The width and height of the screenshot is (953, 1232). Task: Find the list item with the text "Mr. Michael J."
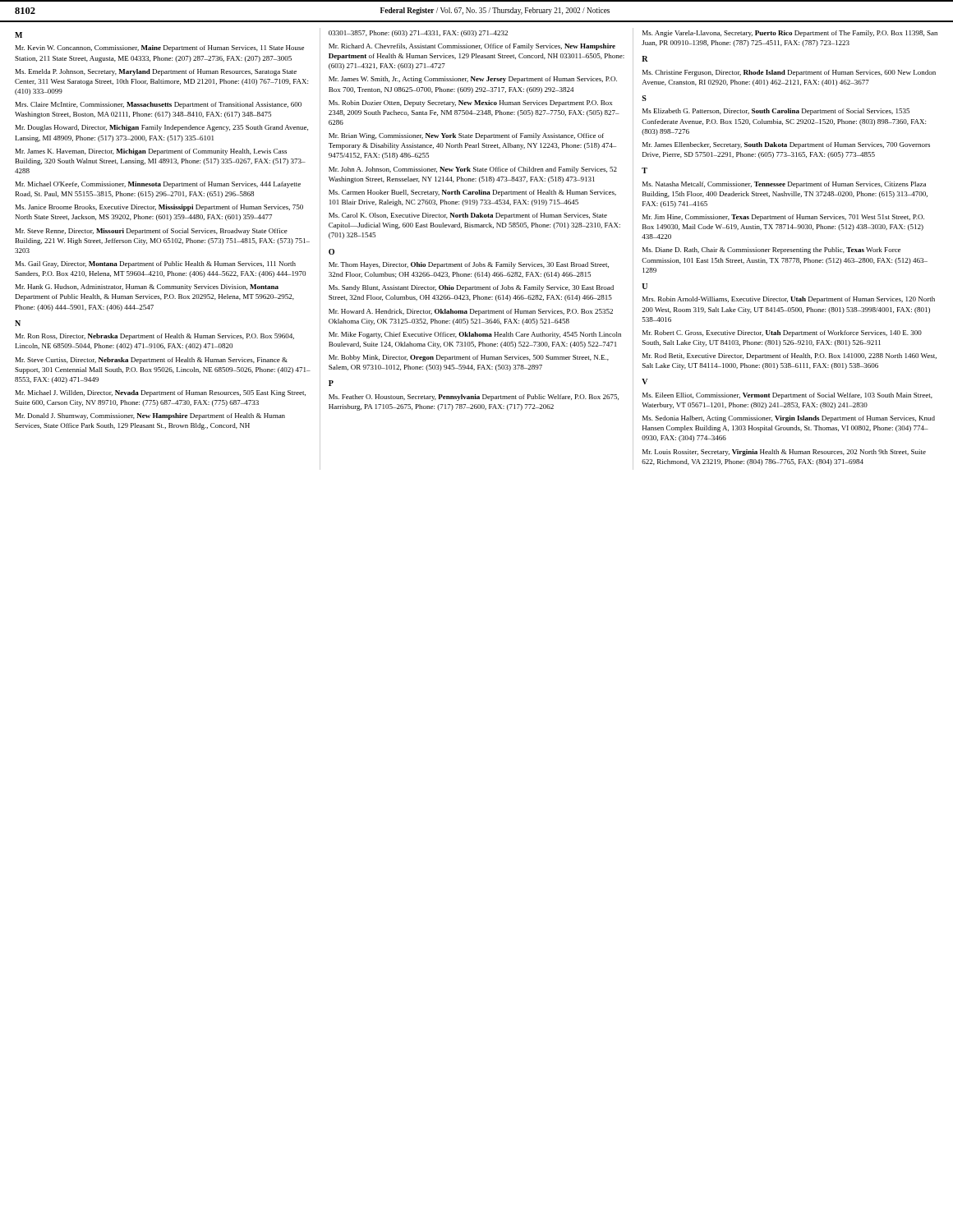(x=161, y=398)
